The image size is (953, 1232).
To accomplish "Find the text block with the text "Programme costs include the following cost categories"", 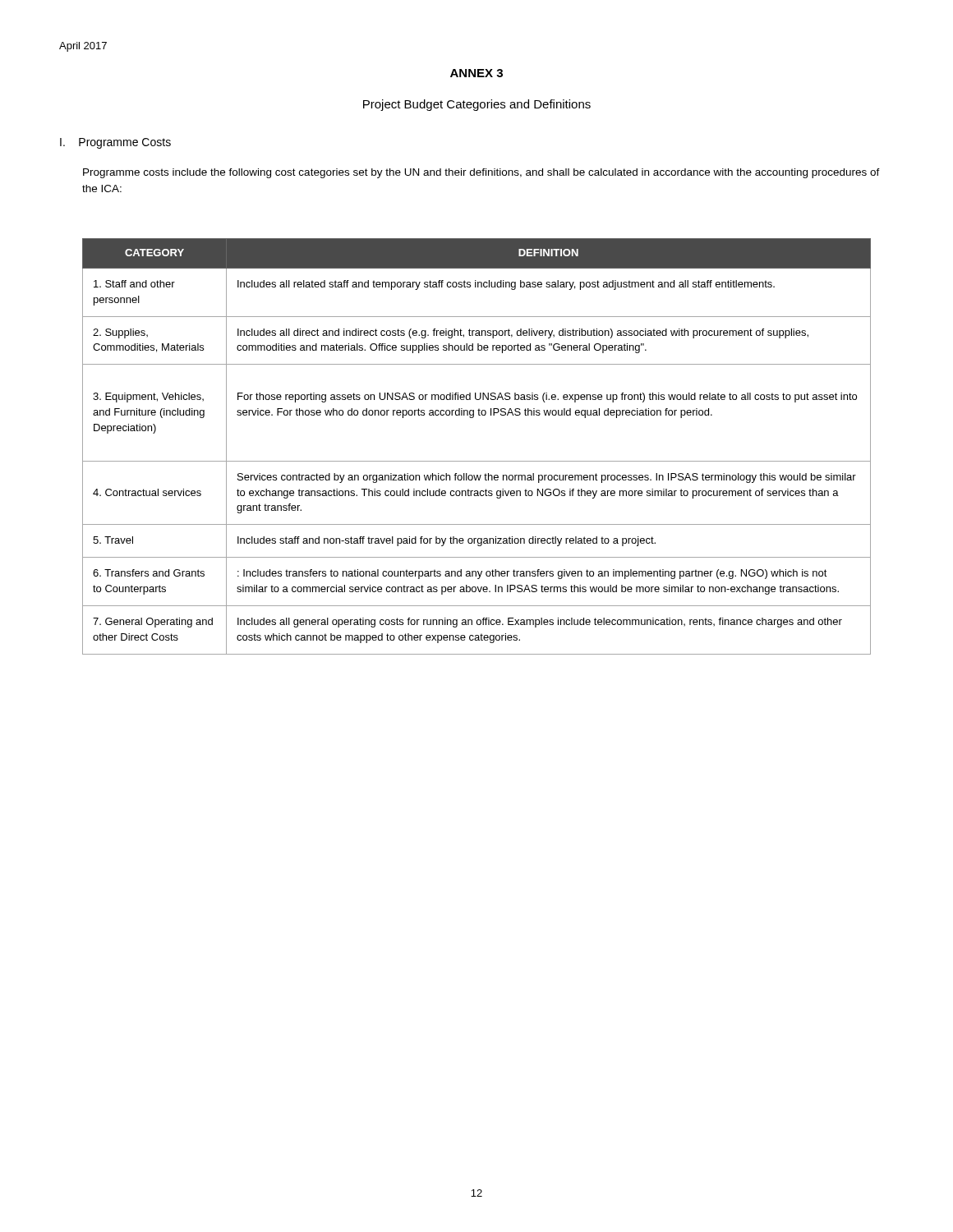I will (481, 180).
